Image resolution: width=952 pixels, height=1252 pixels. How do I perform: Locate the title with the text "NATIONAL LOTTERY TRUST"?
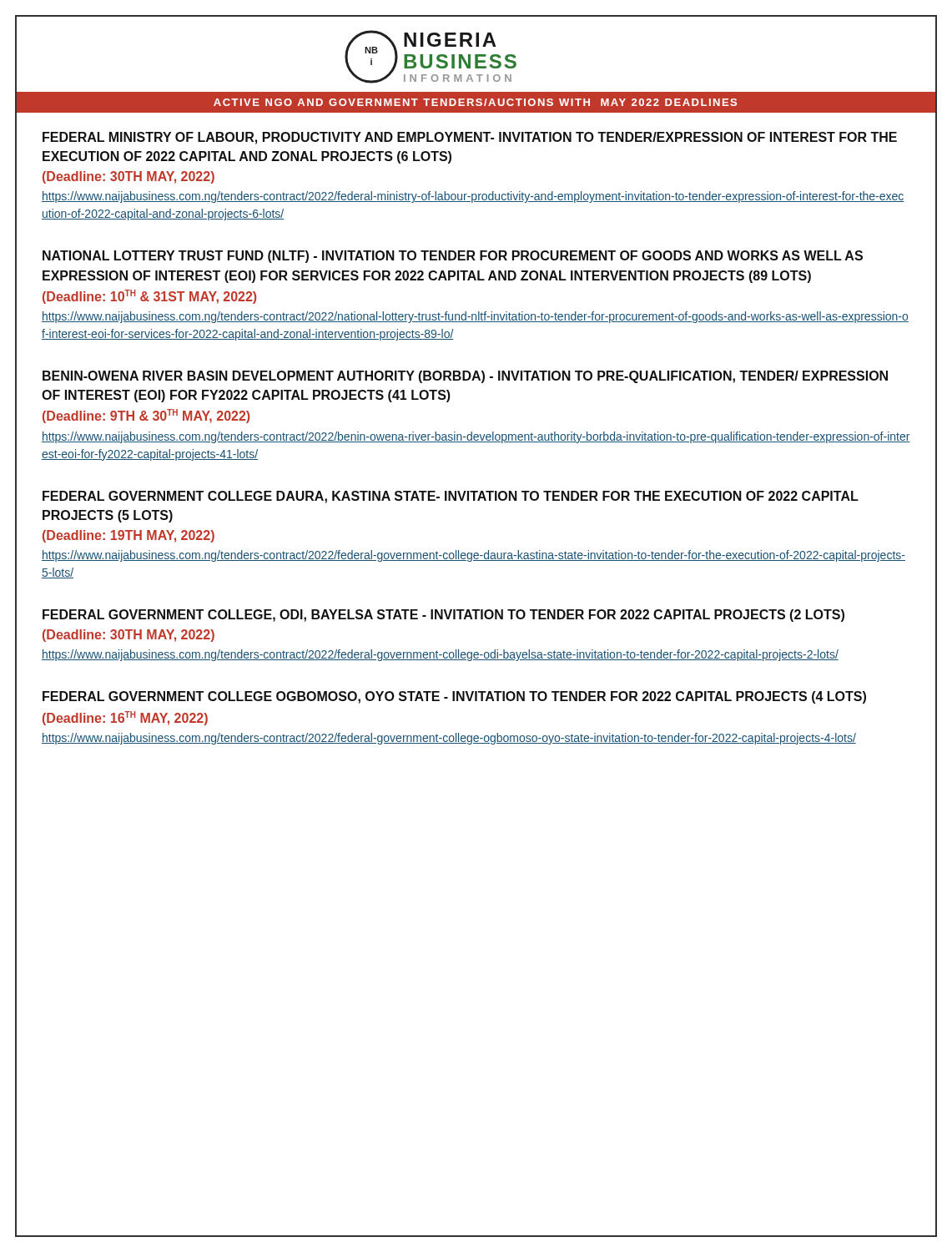click(452, 266)
